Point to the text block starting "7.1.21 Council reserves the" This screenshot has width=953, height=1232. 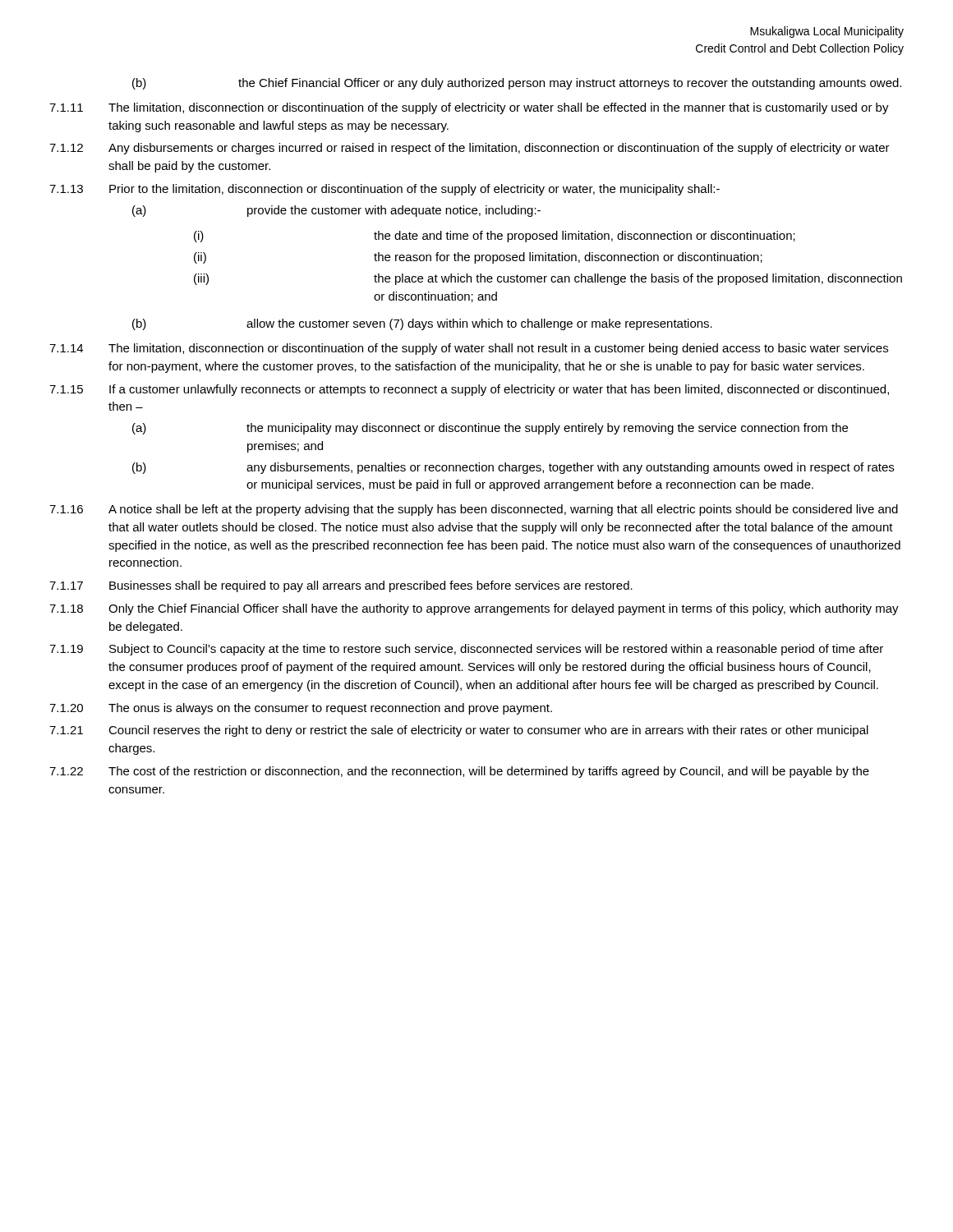476,739
